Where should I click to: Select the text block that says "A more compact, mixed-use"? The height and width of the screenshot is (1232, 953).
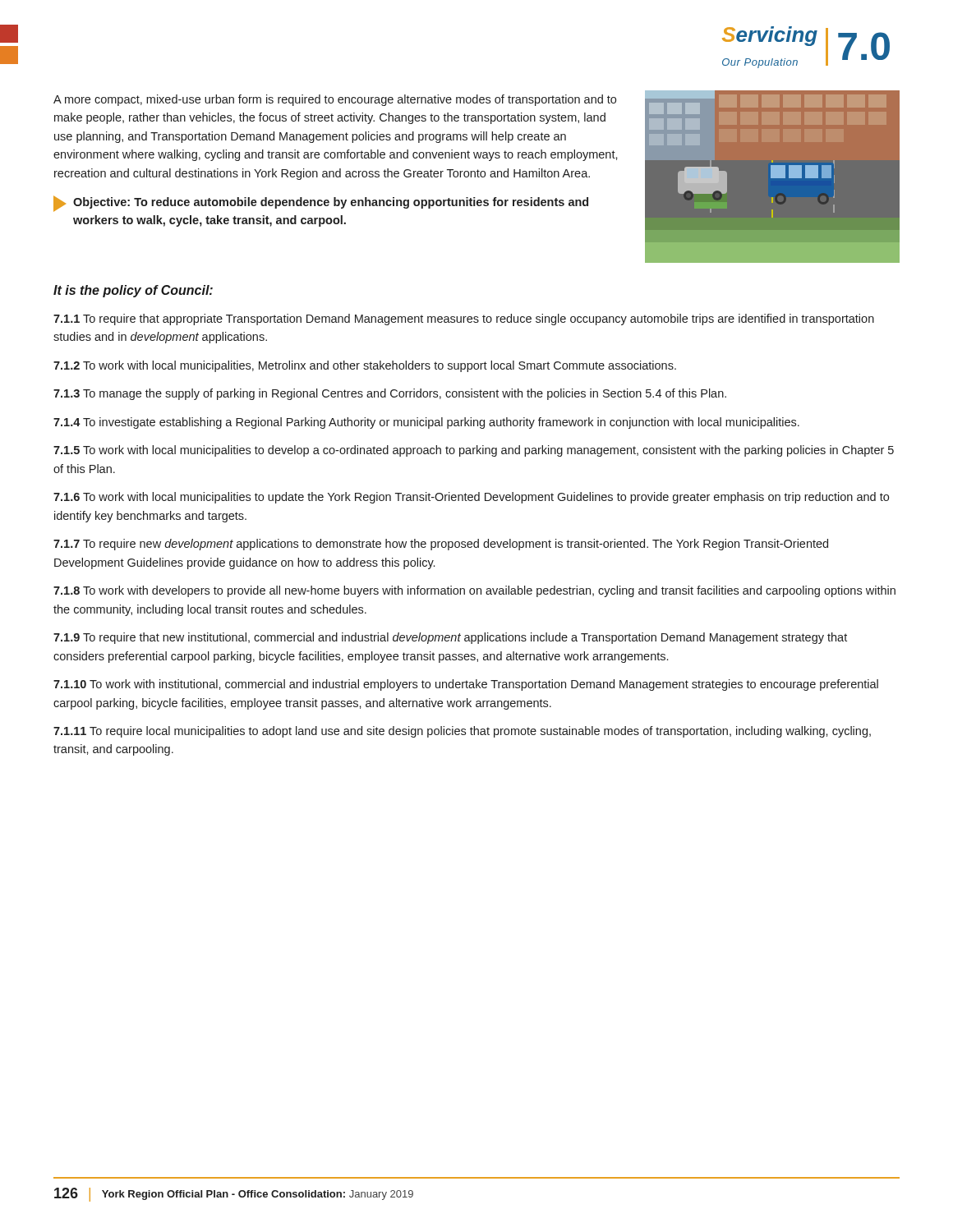coord(336,136)
